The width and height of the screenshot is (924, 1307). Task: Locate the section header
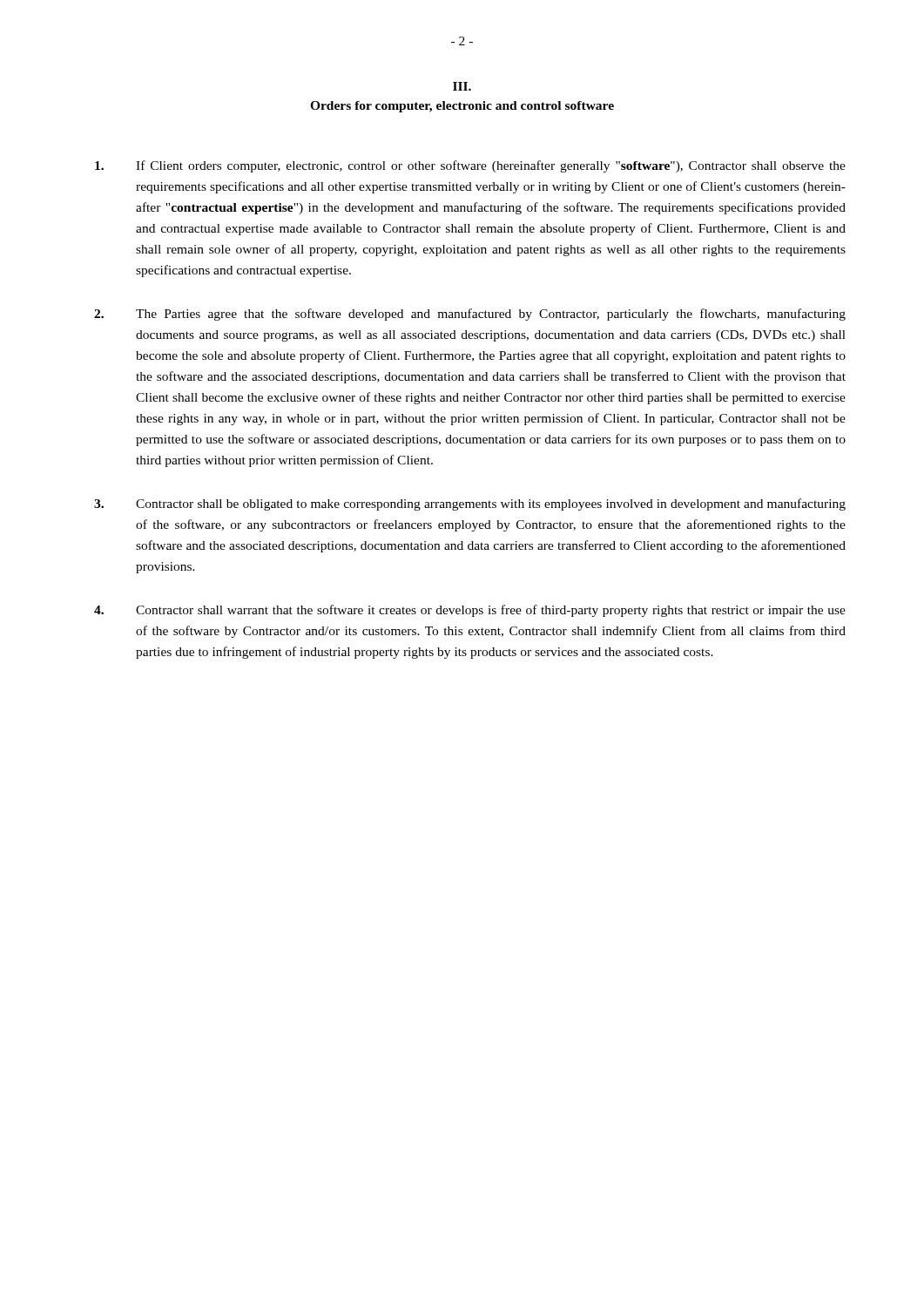[x=462, y=96]
